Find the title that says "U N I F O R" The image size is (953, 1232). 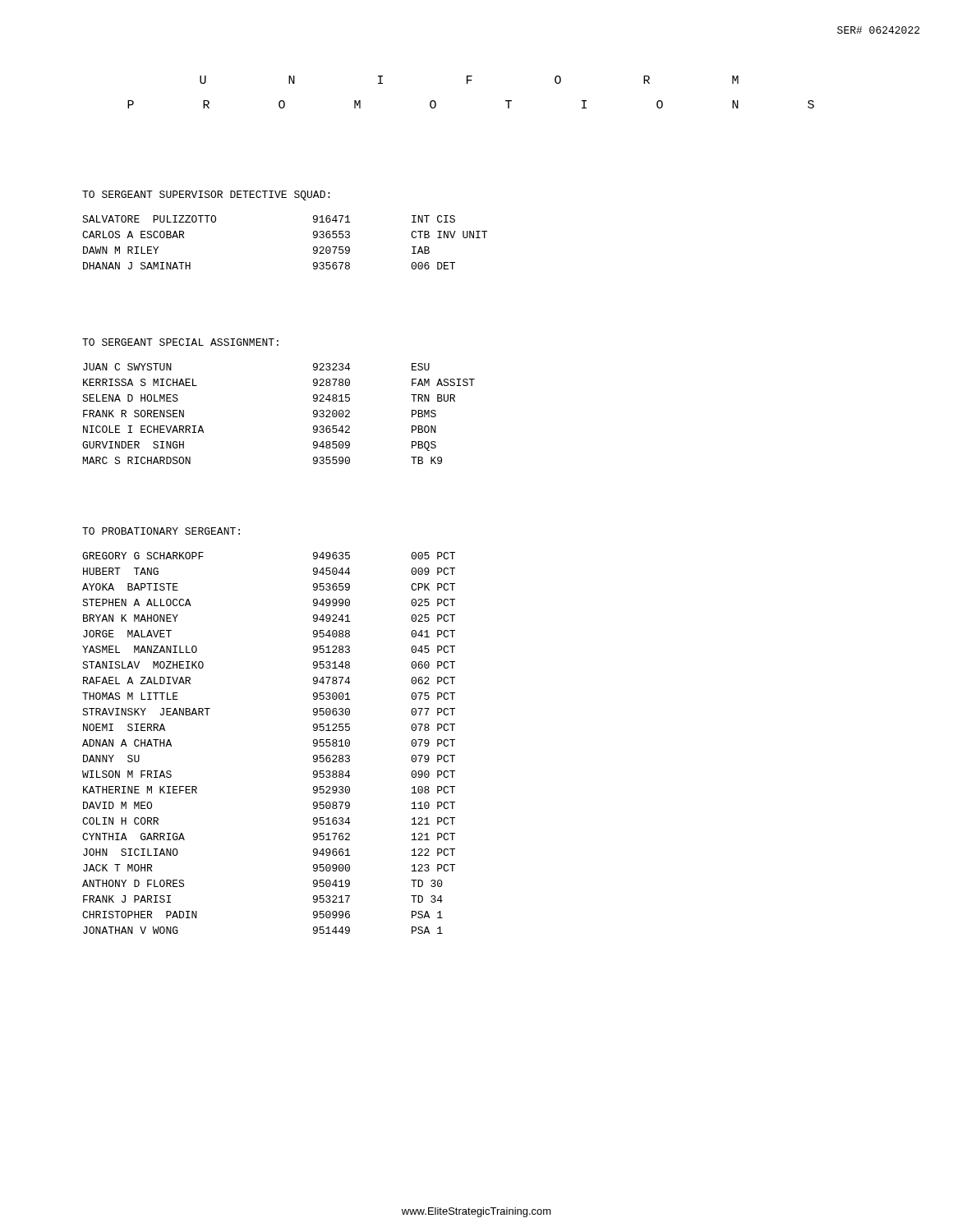click(x=476, y=81)
